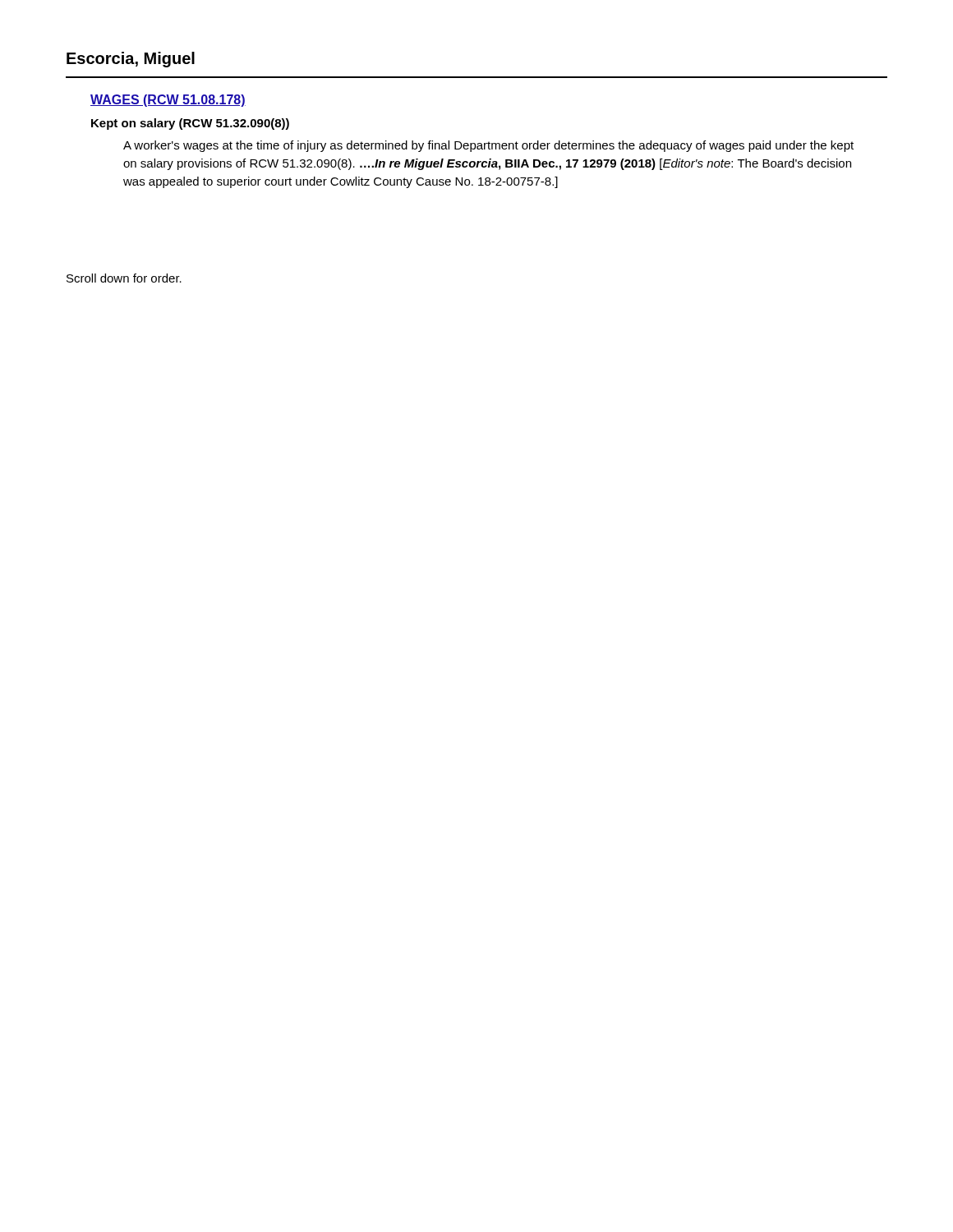Viewport: 953px width, 1232px height.
Task: Find the section header that reads "WAGES (RCW 51.08.178)"
Action: point(168,100)
